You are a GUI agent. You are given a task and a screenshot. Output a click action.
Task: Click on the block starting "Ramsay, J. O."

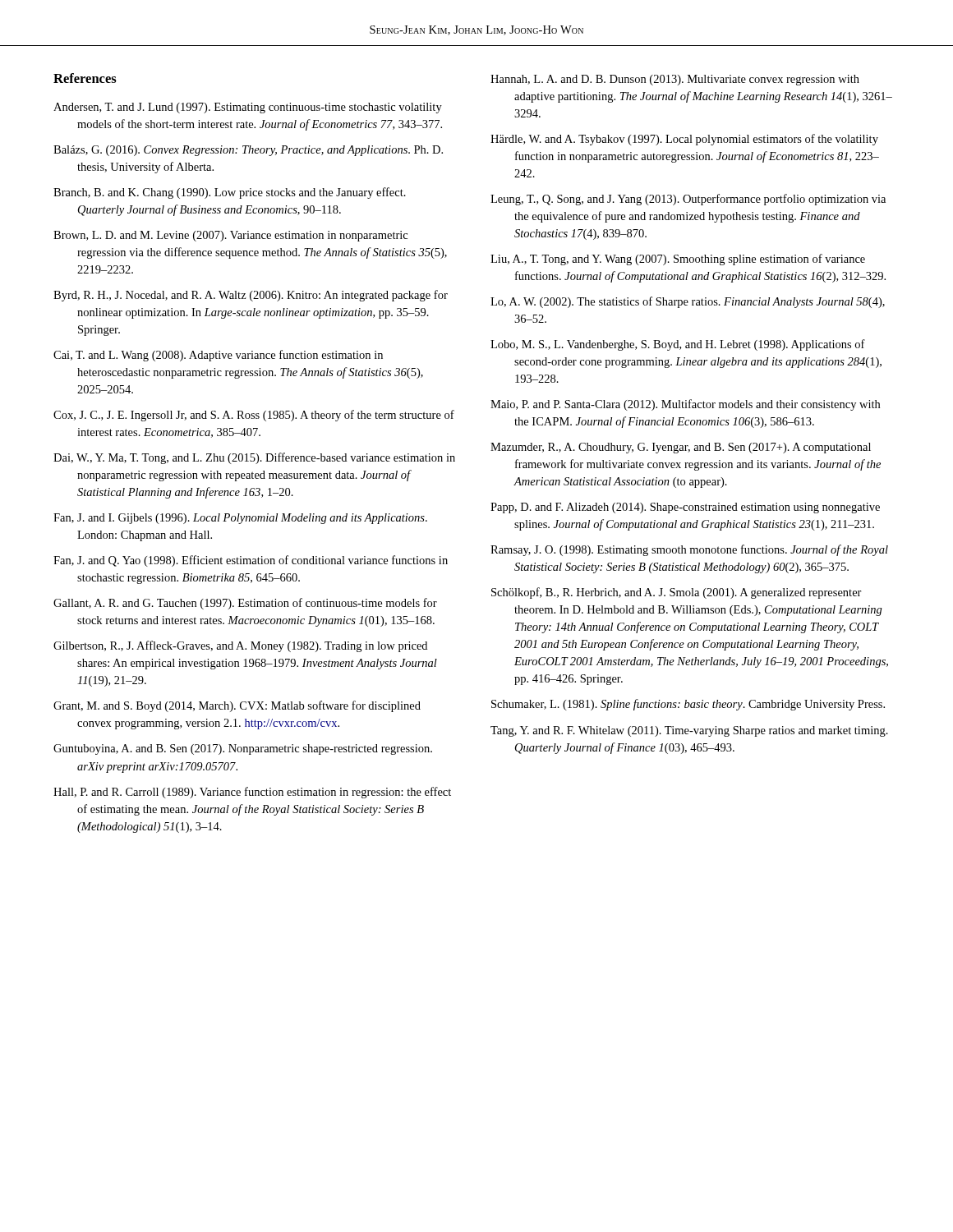click(x=689, y=558)
